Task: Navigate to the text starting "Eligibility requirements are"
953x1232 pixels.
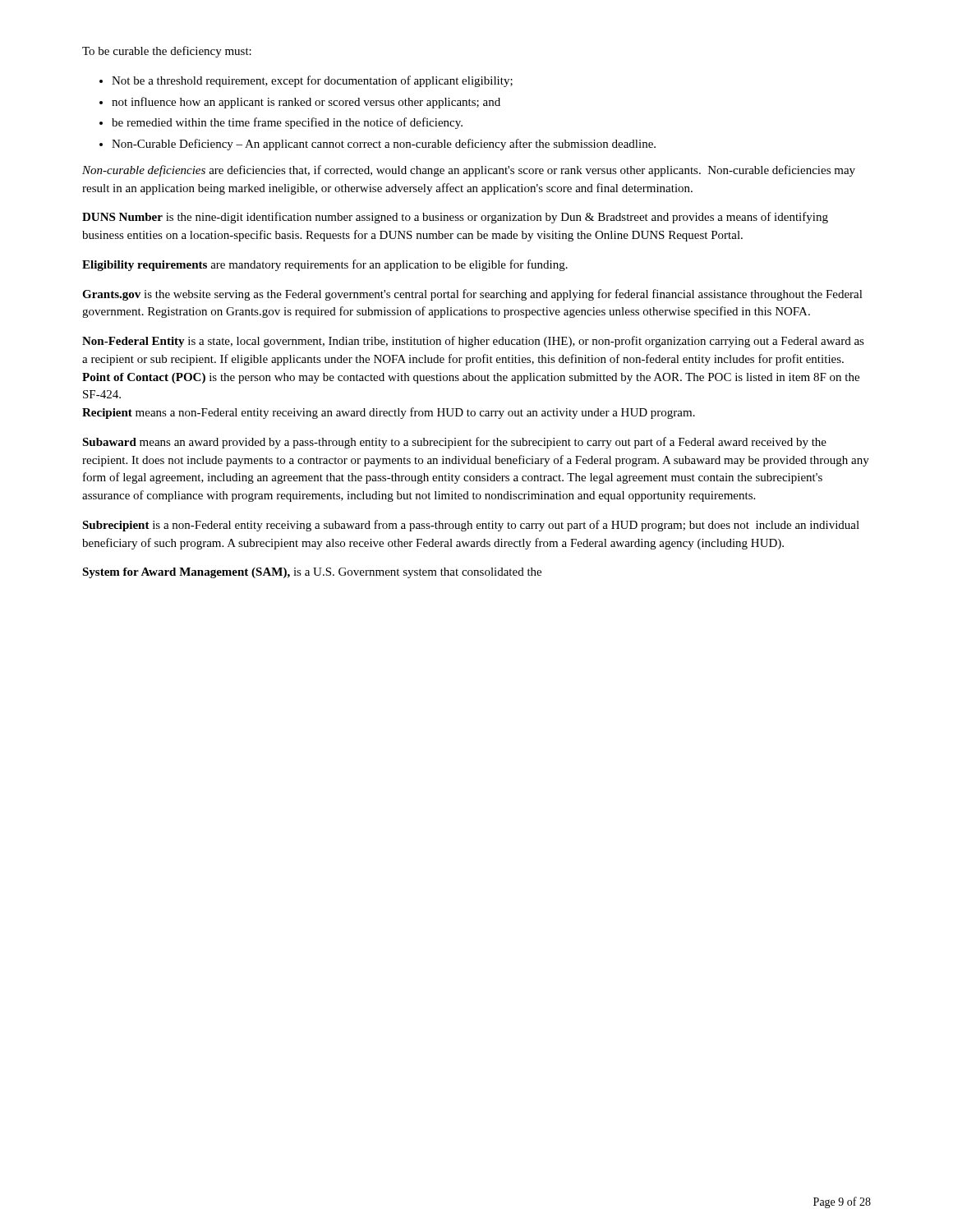Action: [325, 264]
